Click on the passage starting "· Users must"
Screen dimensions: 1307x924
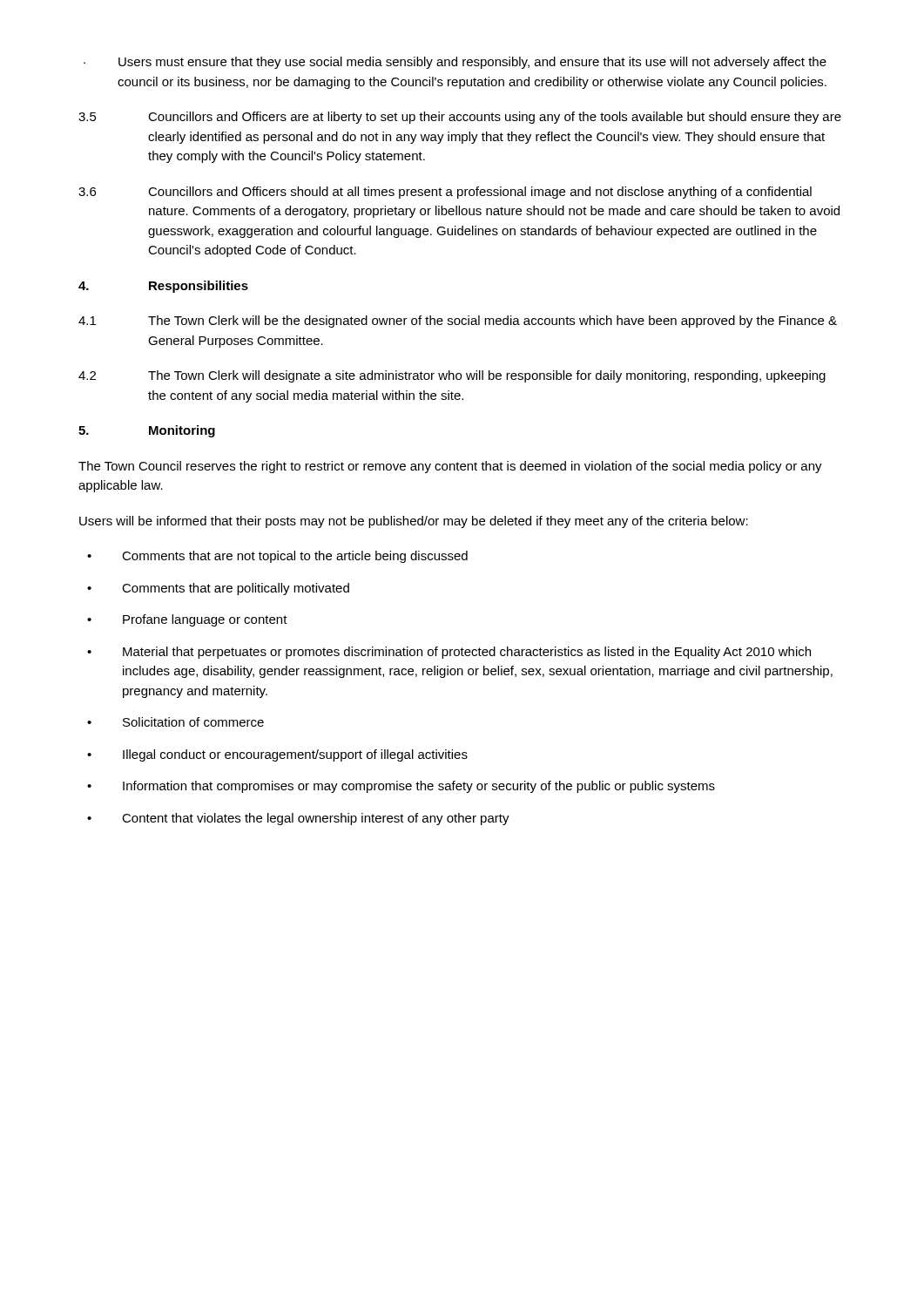coord(462,72)
